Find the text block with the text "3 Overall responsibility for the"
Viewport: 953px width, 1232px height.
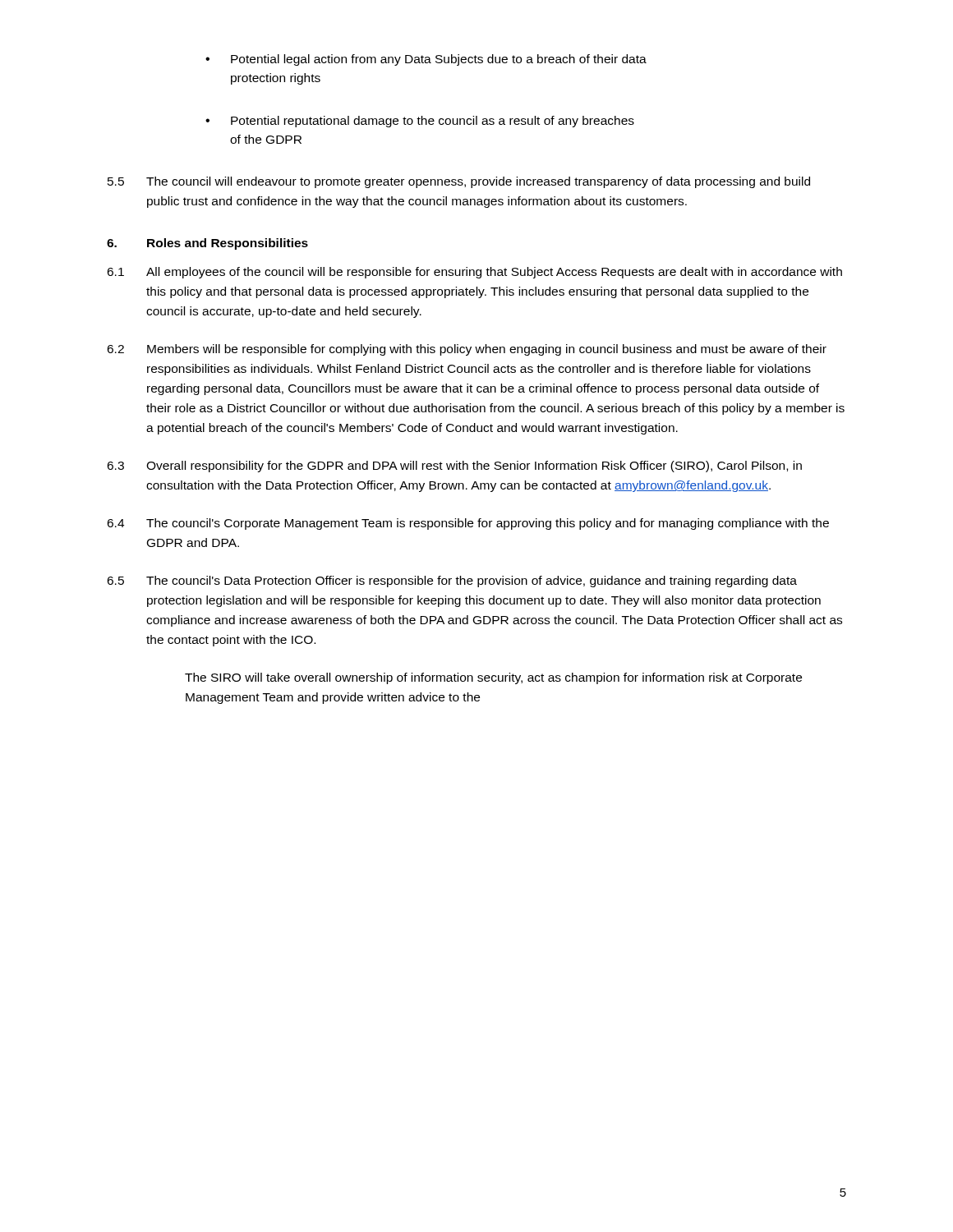point(476,476)
